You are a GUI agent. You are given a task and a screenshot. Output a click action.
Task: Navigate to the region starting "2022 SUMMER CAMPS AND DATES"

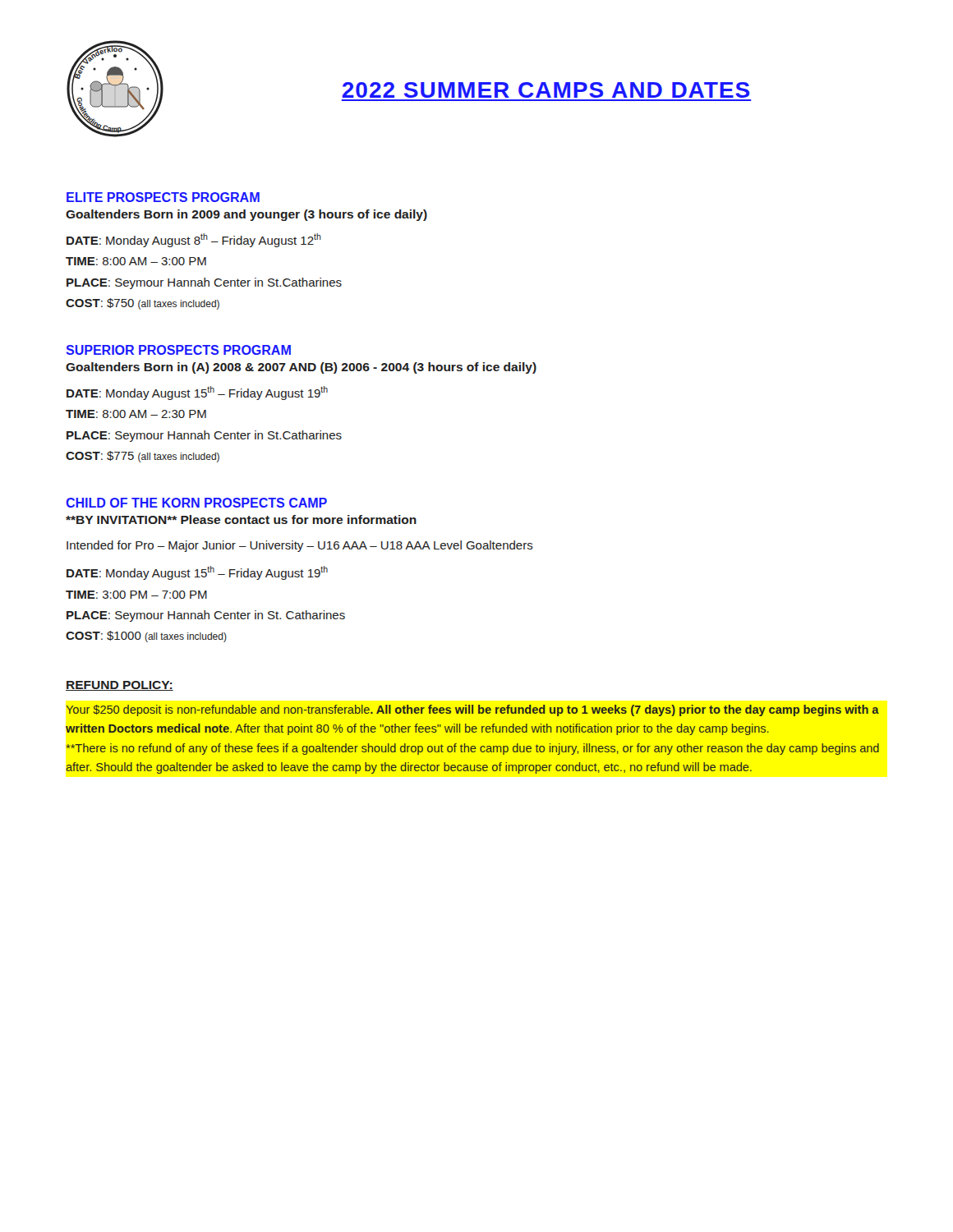point(546,90)
